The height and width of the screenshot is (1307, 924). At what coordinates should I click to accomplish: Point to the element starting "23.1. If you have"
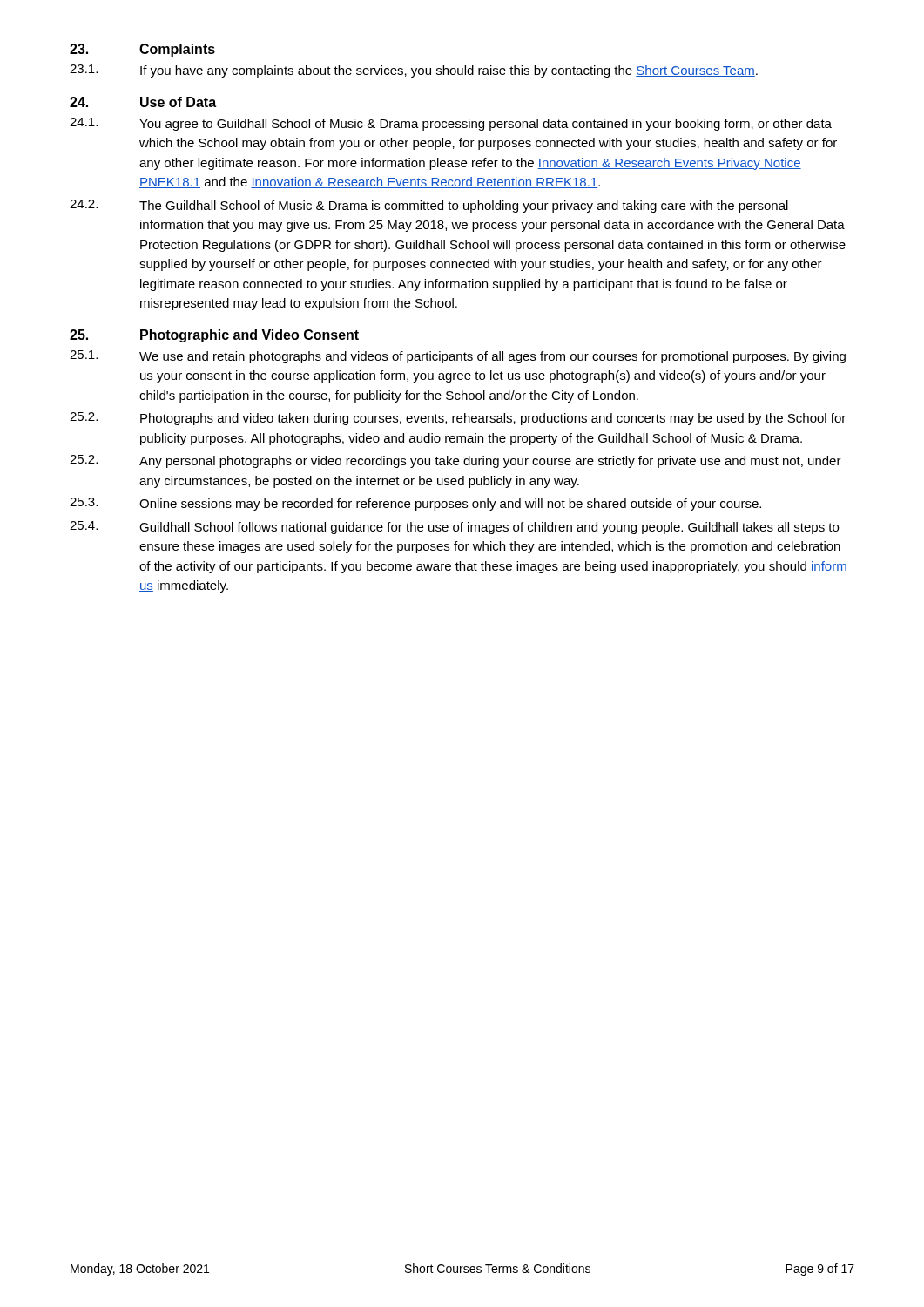pos(462,71)
